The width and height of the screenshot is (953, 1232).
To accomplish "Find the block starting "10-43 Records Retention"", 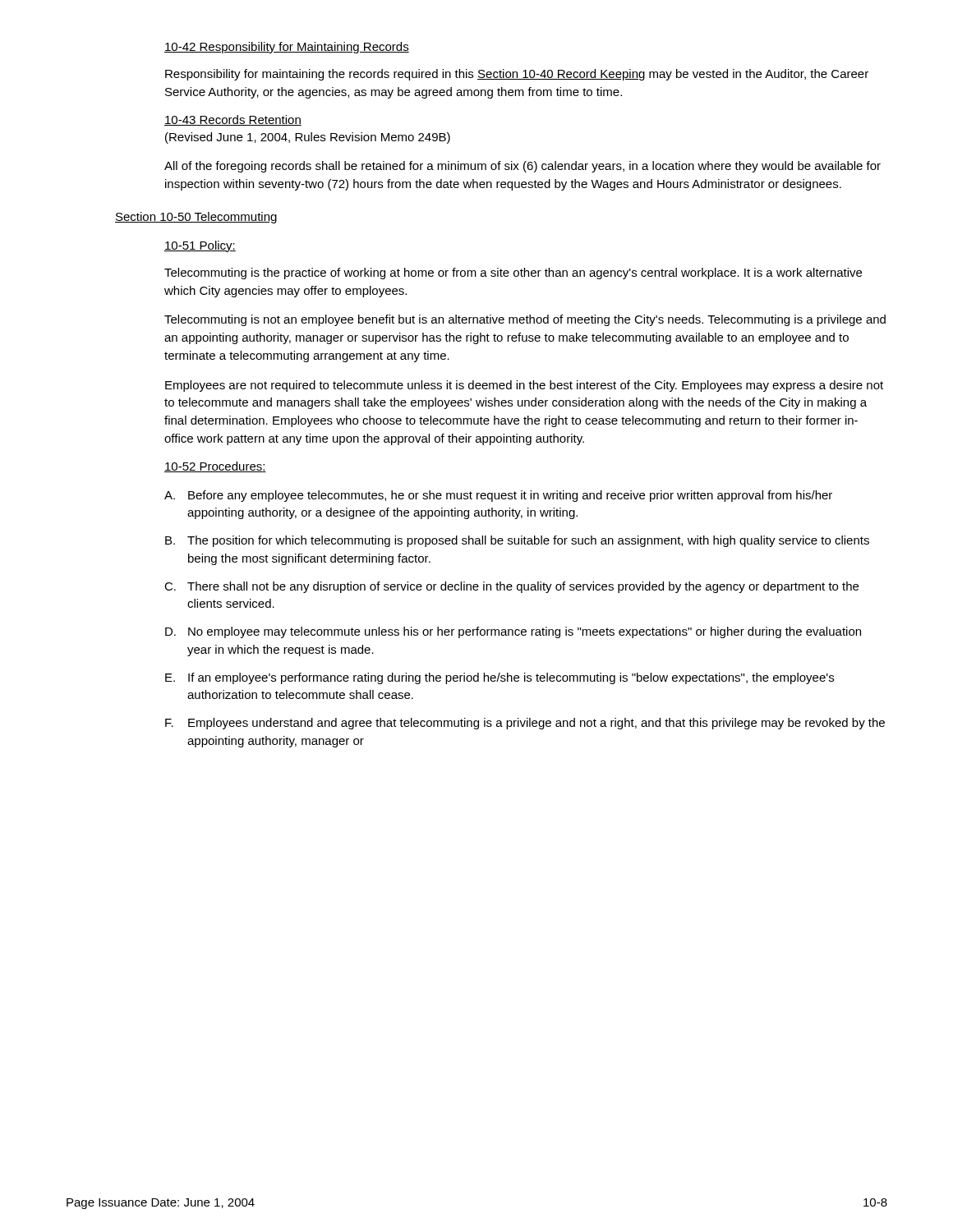I will [x=233, y=119].
